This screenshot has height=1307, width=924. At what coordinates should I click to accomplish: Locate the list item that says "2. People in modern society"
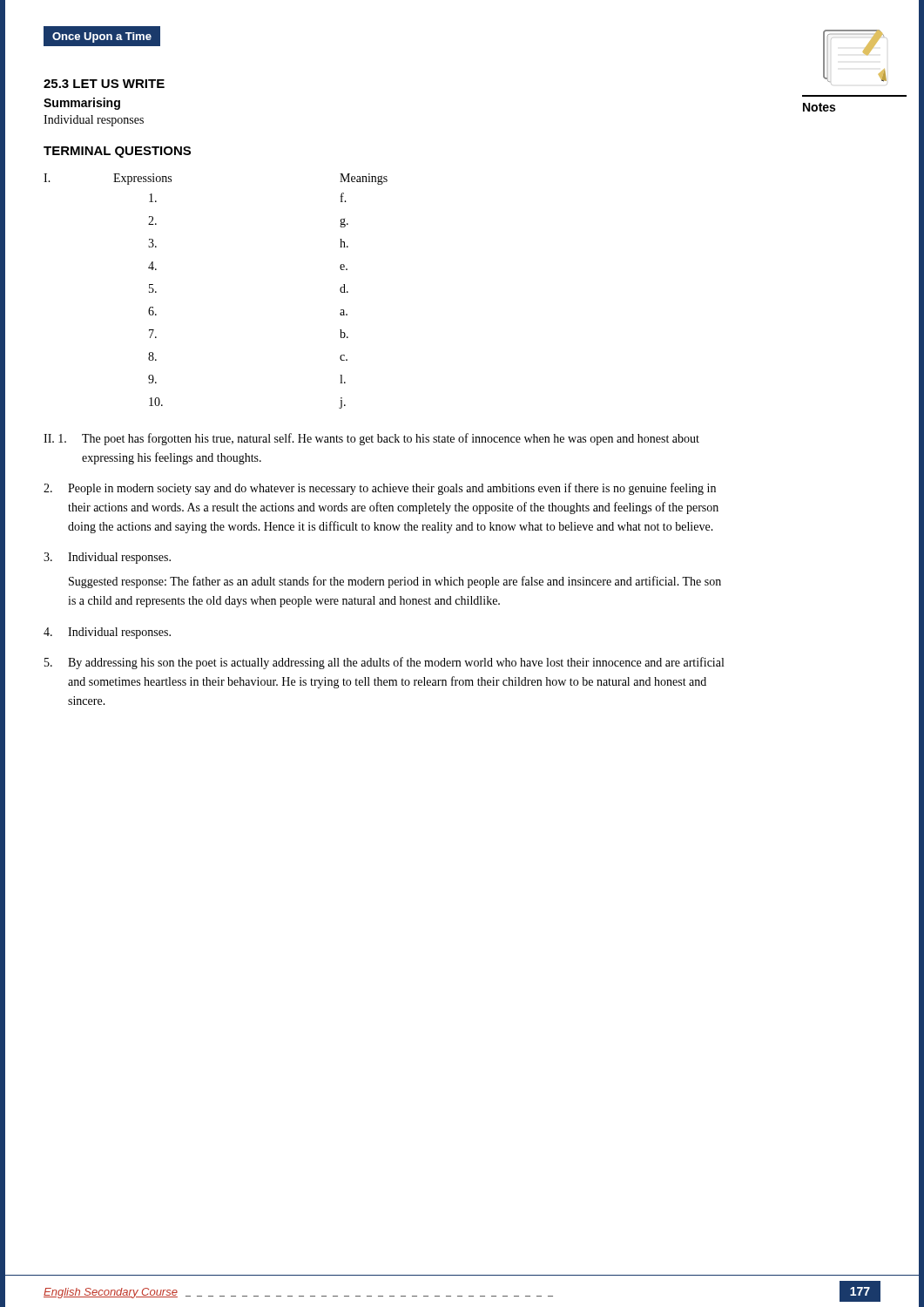pyautogui.click(x=388, y=508)
